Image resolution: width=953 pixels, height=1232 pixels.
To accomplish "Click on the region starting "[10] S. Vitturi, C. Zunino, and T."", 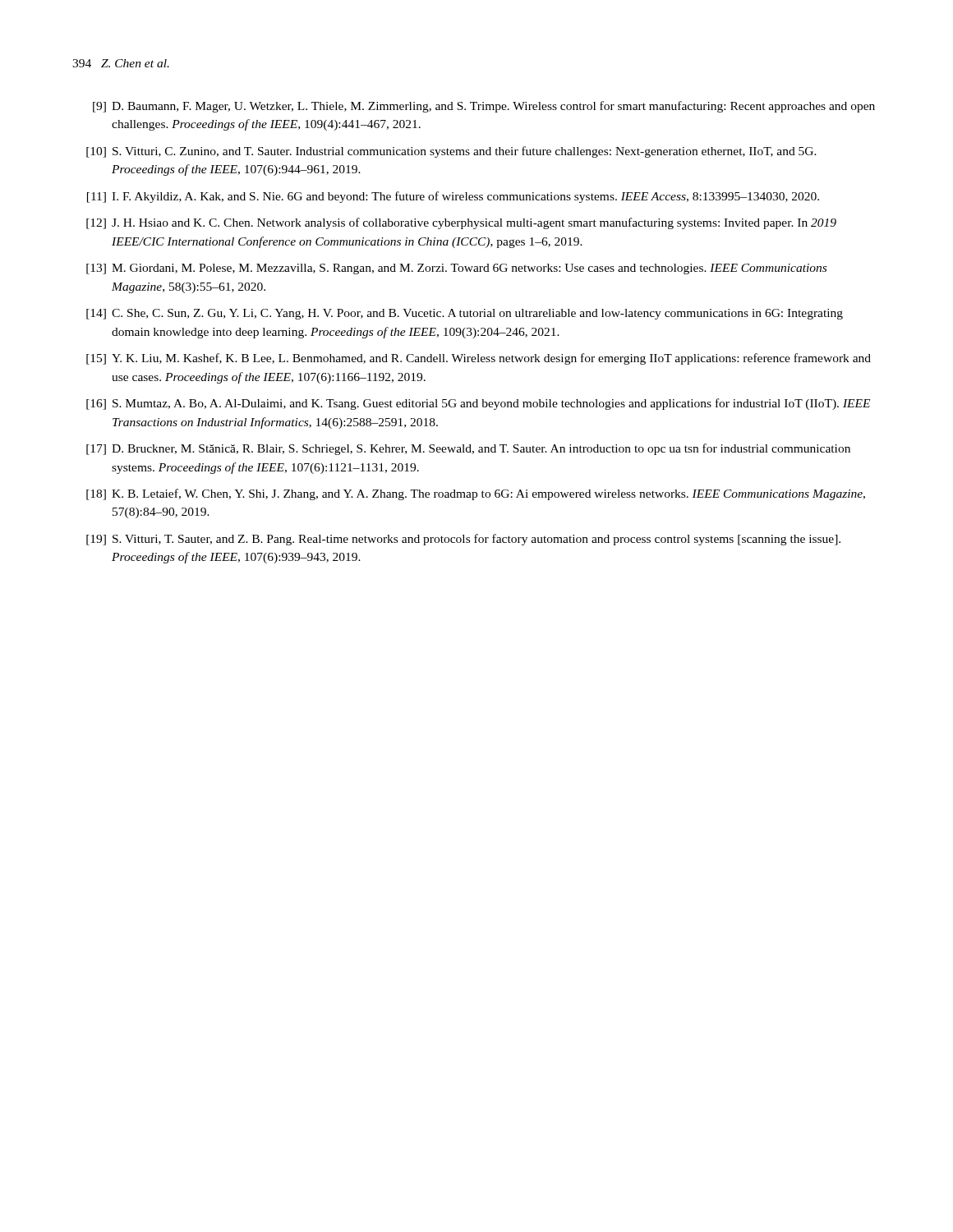I will click(x=476, y=160).
